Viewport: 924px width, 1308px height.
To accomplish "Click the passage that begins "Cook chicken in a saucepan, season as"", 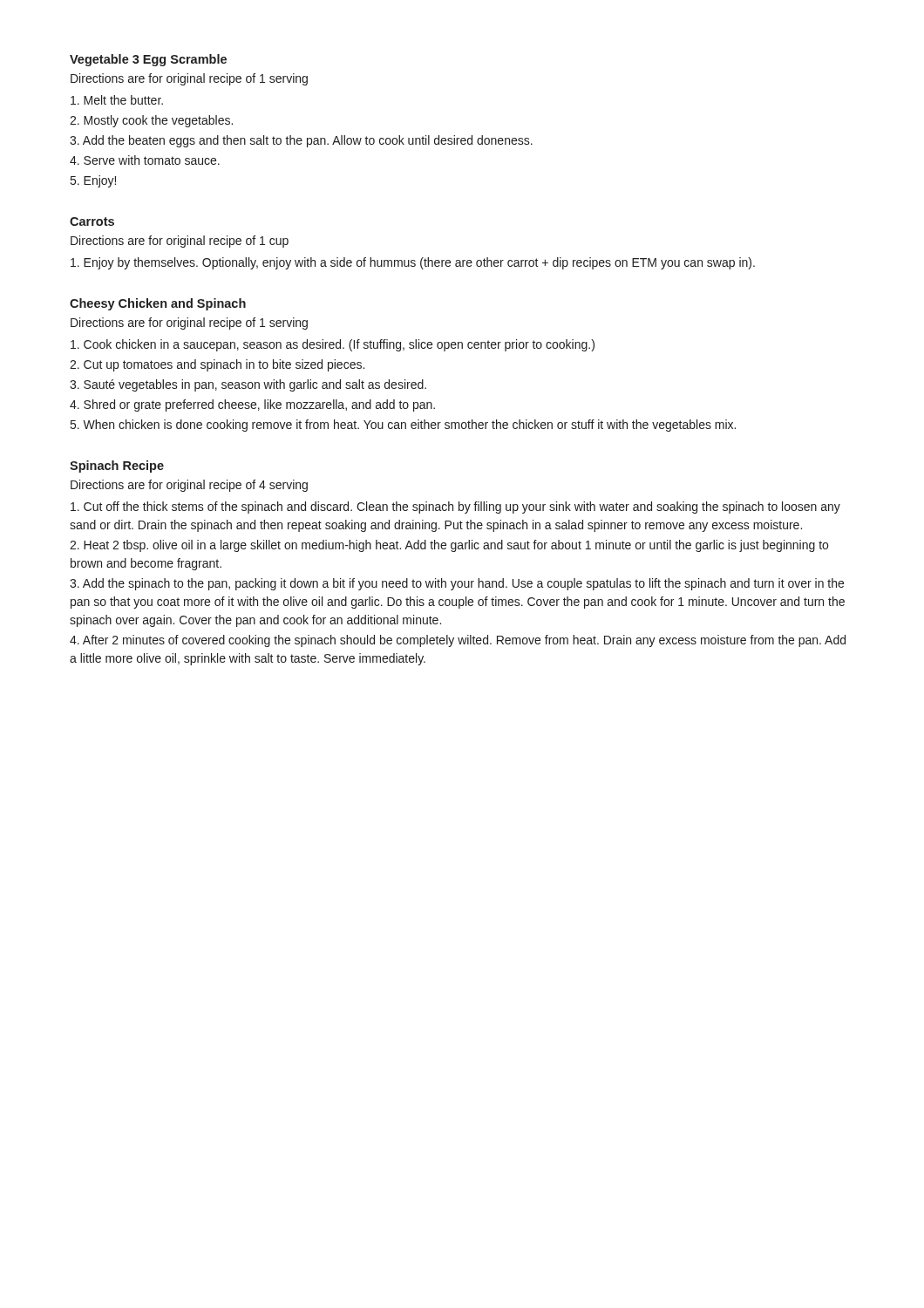I will (333, 344).
